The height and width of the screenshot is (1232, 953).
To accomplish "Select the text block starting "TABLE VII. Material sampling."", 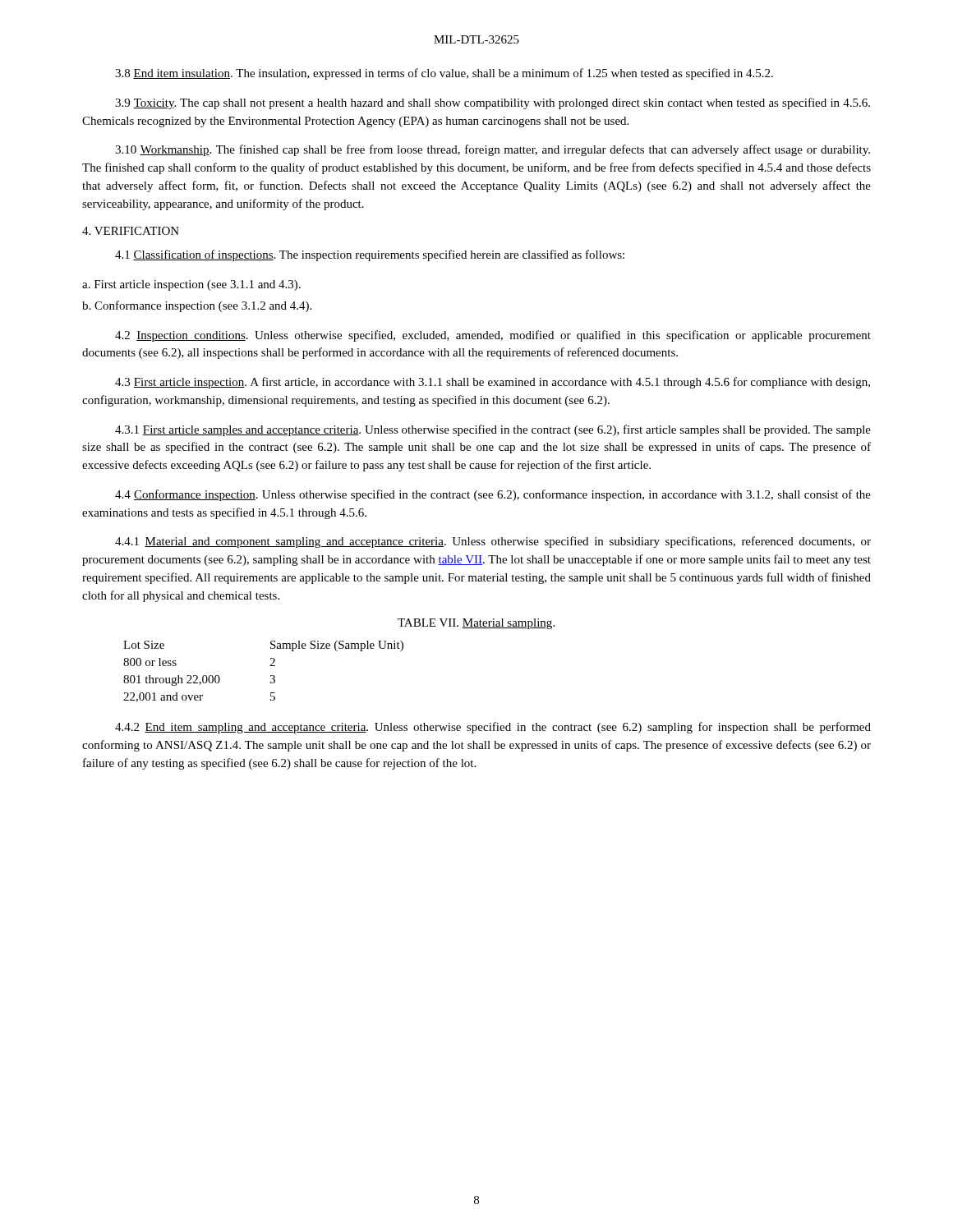I will click(476, 623).
